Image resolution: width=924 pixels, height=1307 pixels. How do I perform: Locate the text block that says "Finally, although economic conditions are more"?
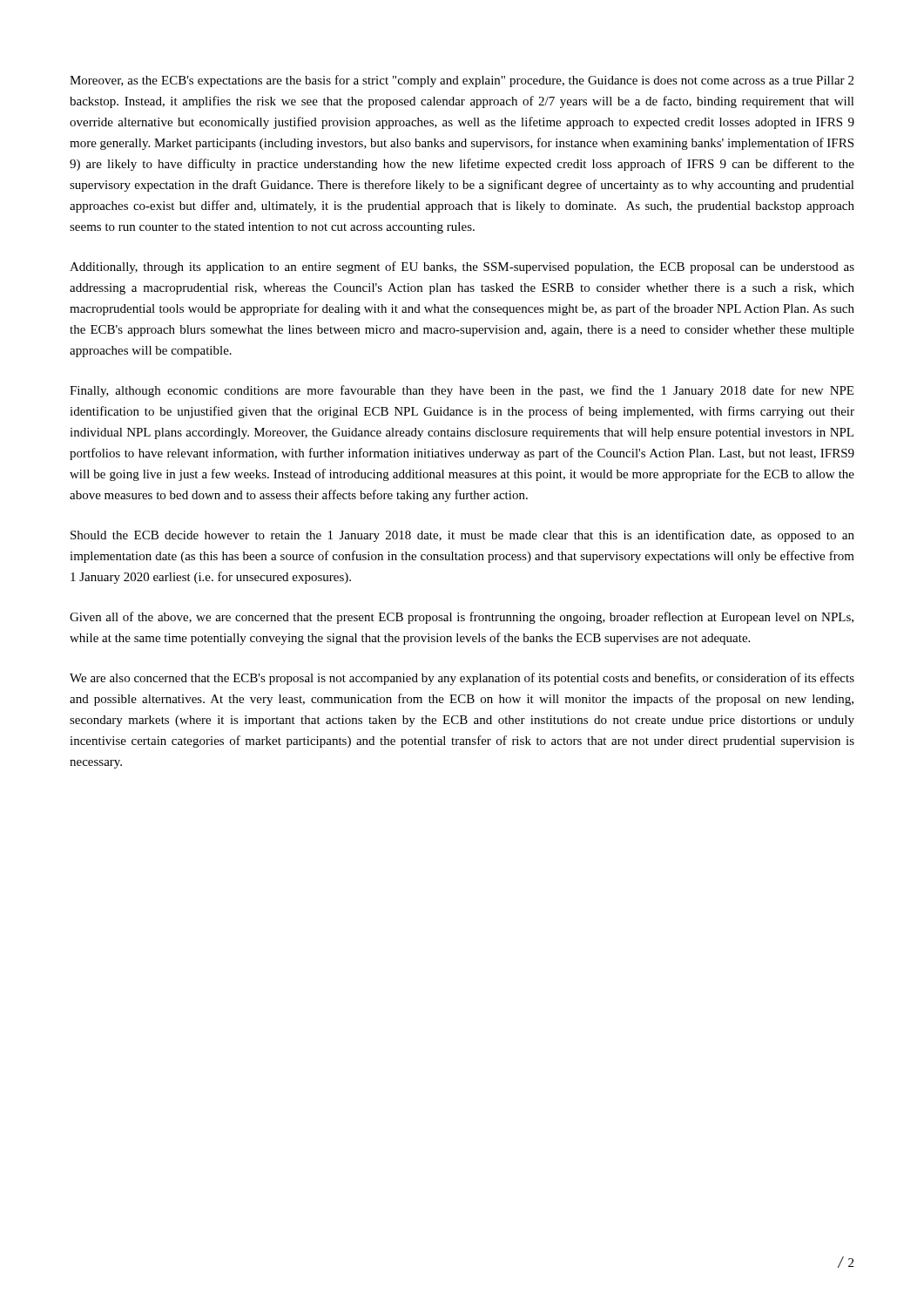462,443
